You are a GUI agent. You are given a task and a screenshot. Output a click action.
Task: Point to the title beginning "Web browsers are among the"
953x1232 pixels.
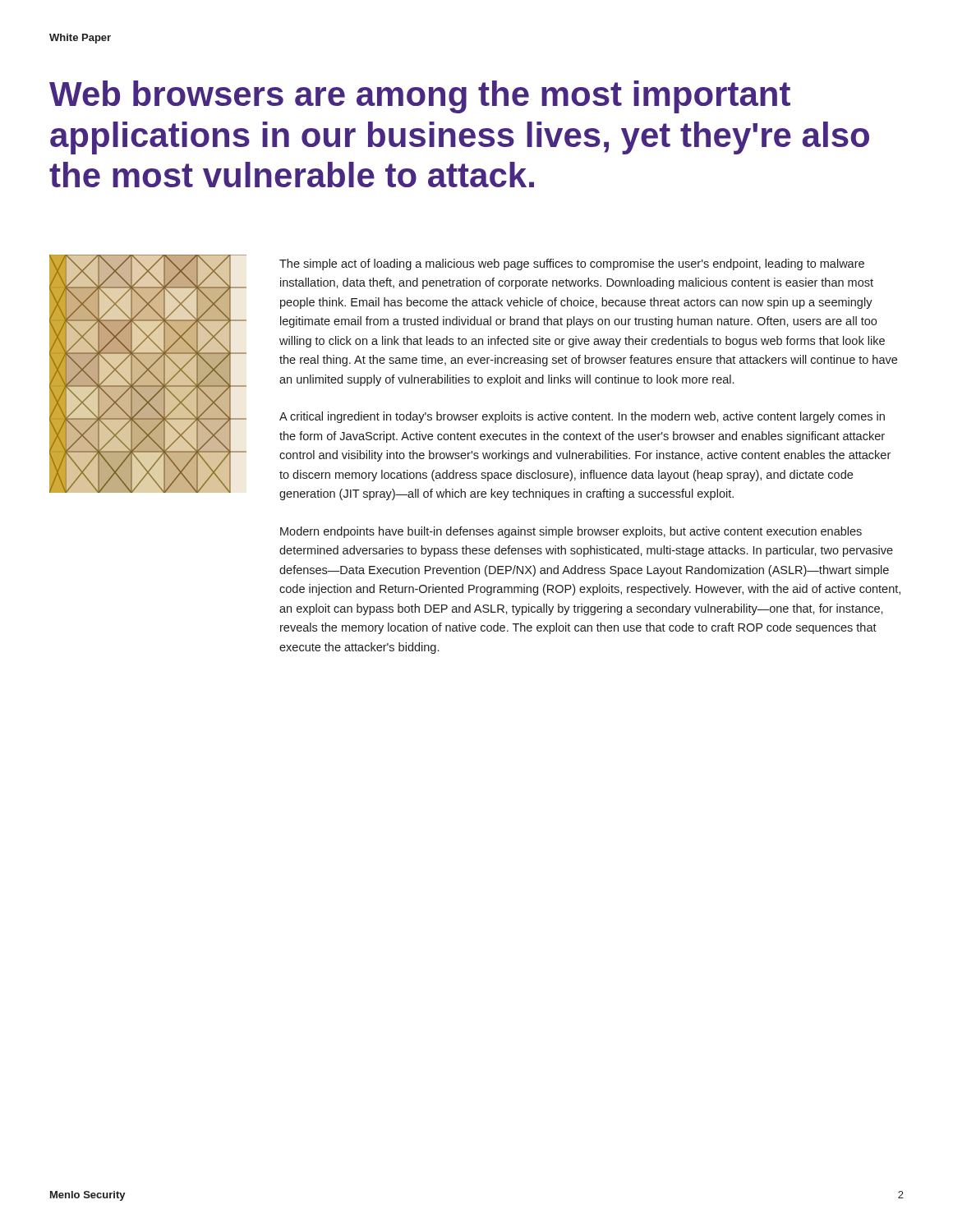[476, 135]
